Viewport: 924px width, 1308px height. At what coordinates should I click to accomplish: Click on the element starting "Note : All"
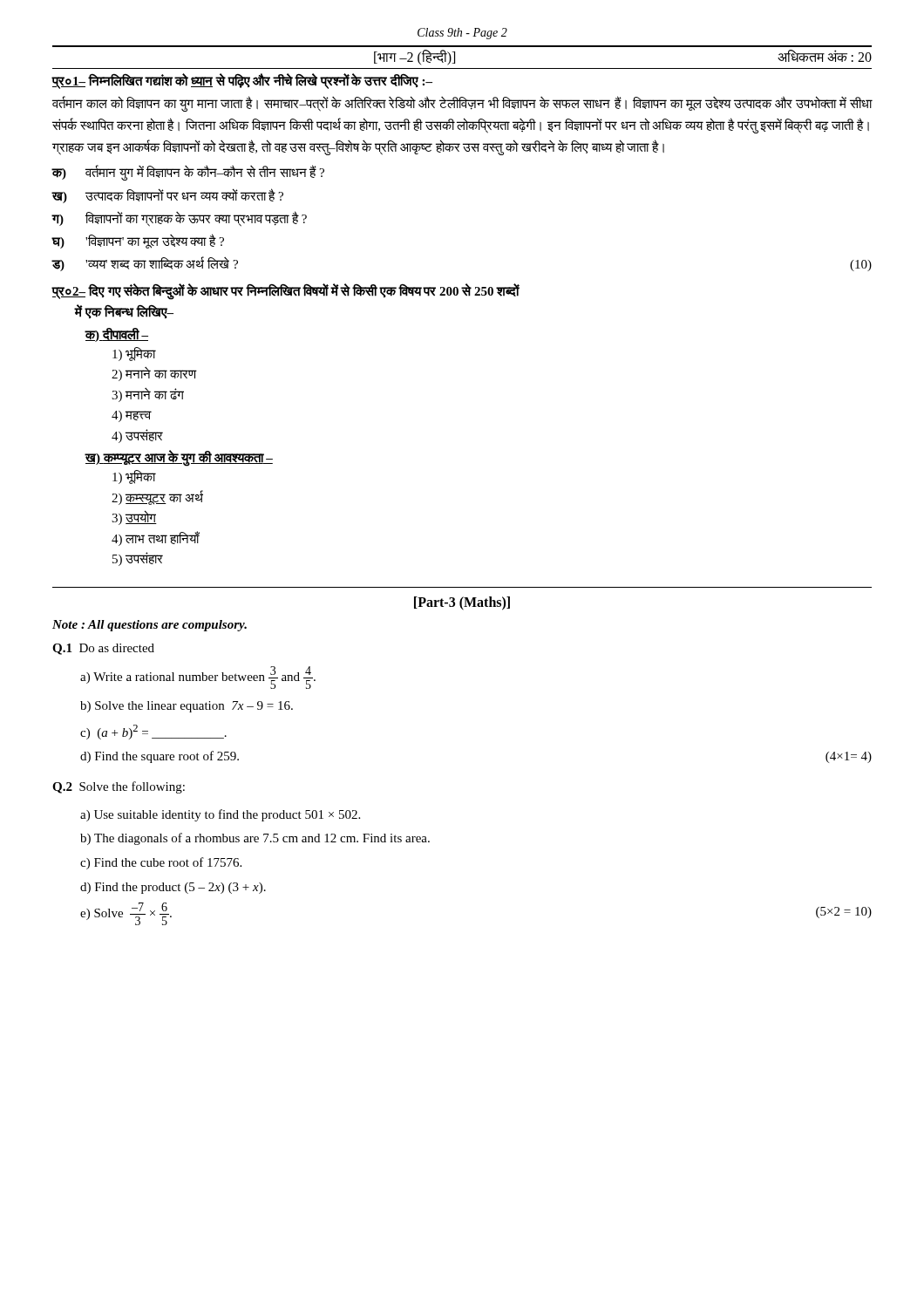150,624
